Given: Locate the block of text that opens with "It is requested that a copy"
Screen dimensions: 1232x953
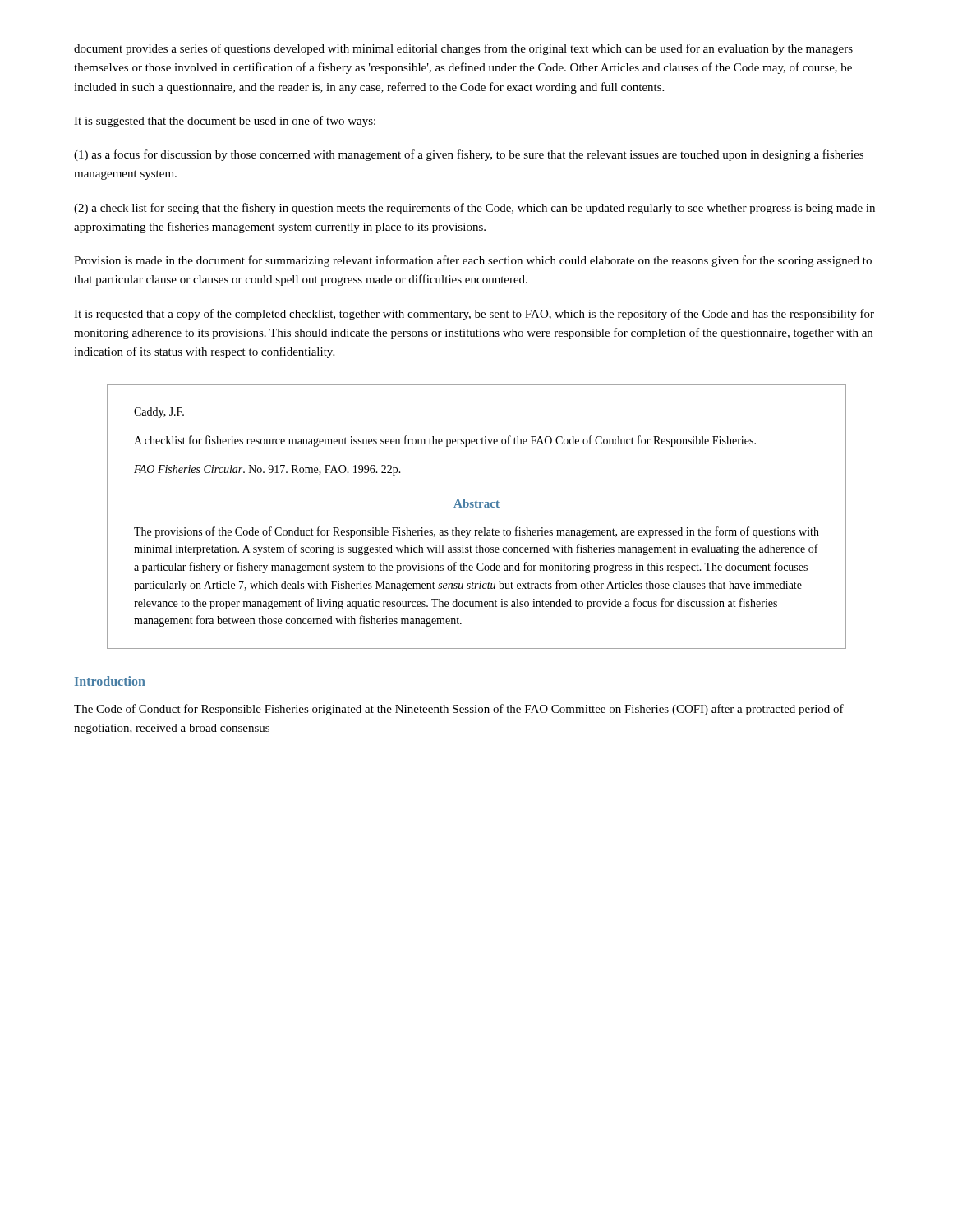Looking at the screenshot, I should point(474,332).
